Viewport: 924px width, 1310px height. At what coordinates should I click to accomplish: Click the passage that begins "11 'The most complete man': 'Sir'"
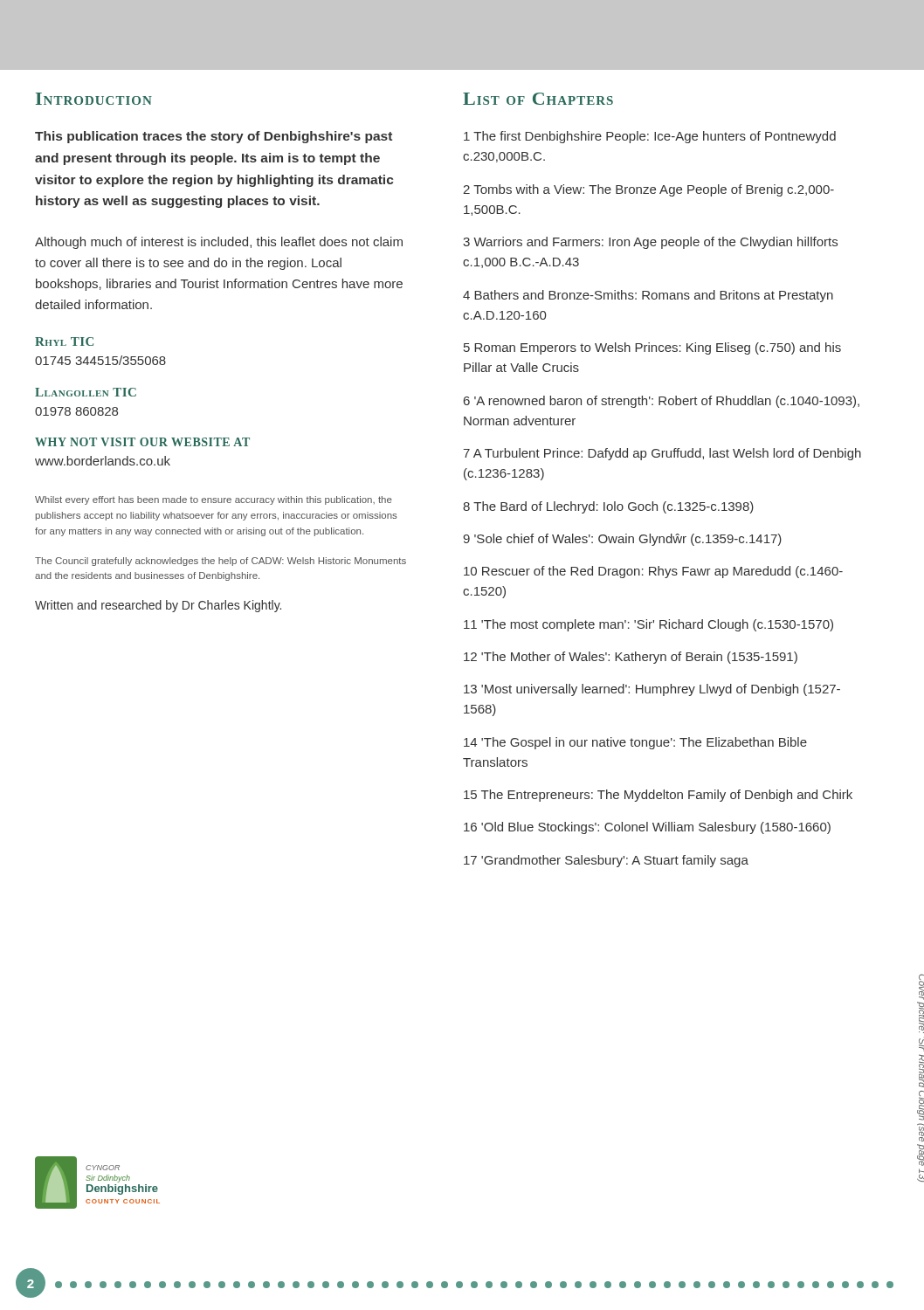tap(648, 624)
